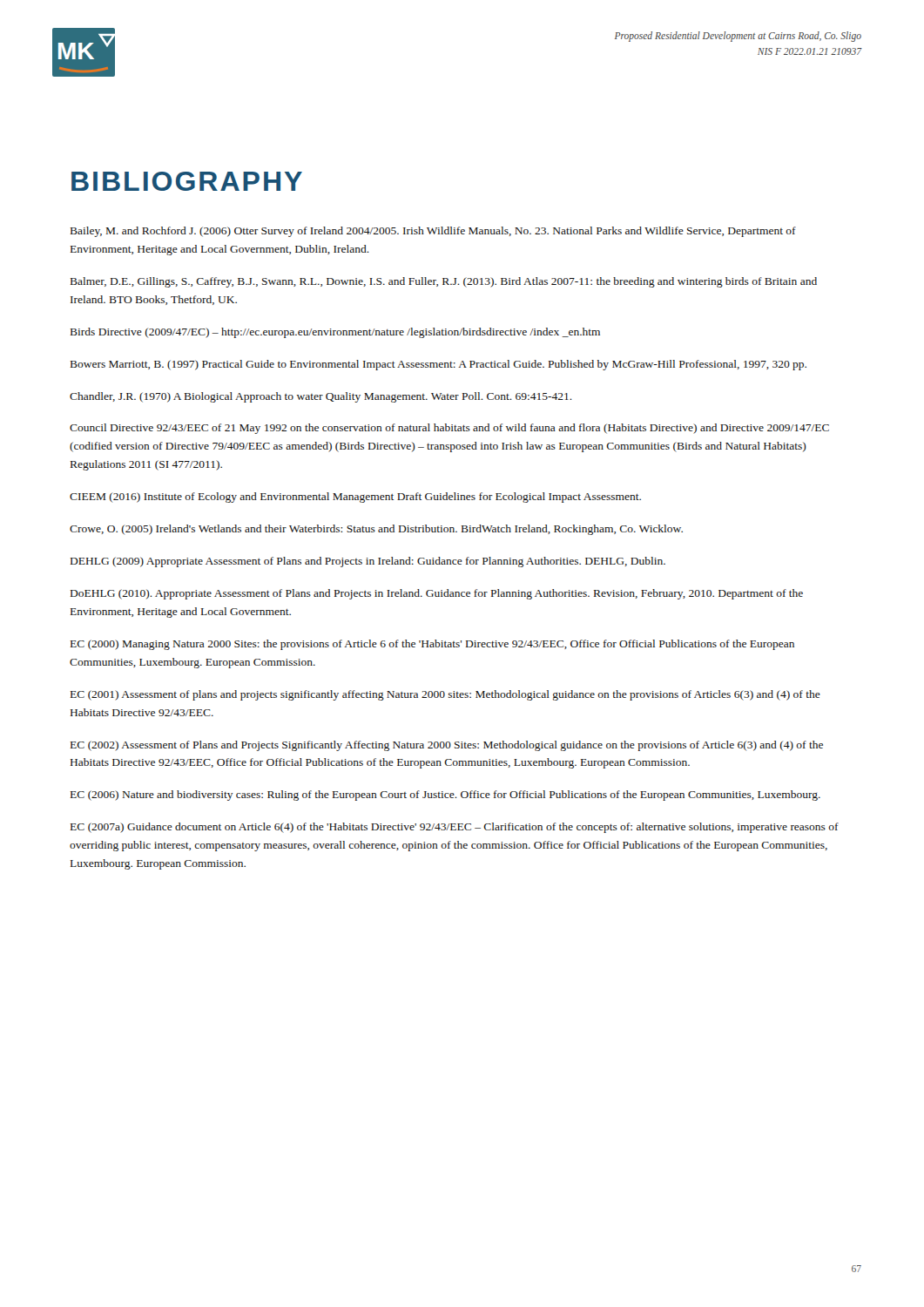The image size is (924, 1307).
Task: Point to the block beginning "Balmer, D.E., Gillings, S., Caffrey, B.J., Swann, R.L.,"
Action: 443,290
